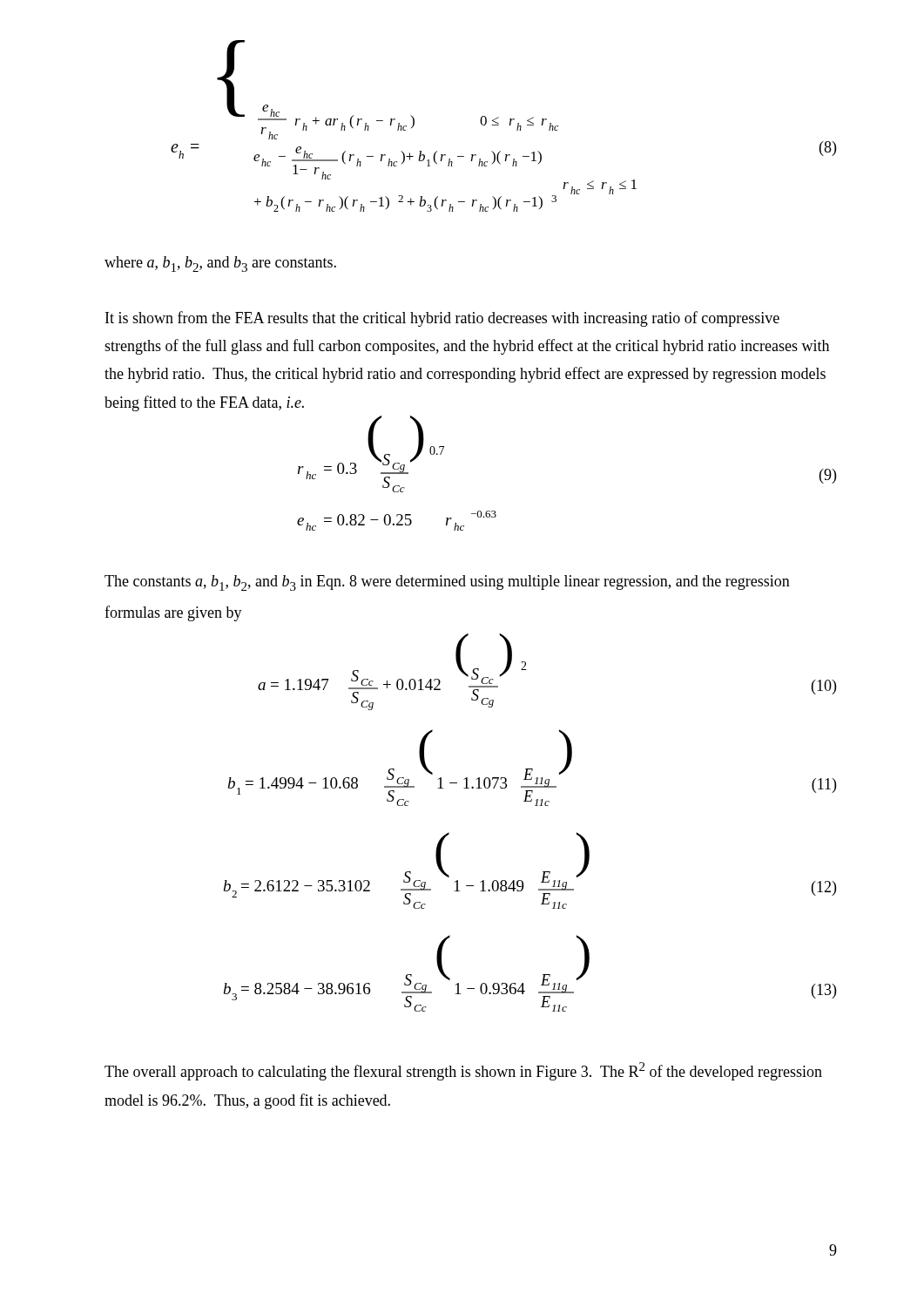Select the block starting "The overall approach to calculating the flexural strength"

(x=463, y=1084)
